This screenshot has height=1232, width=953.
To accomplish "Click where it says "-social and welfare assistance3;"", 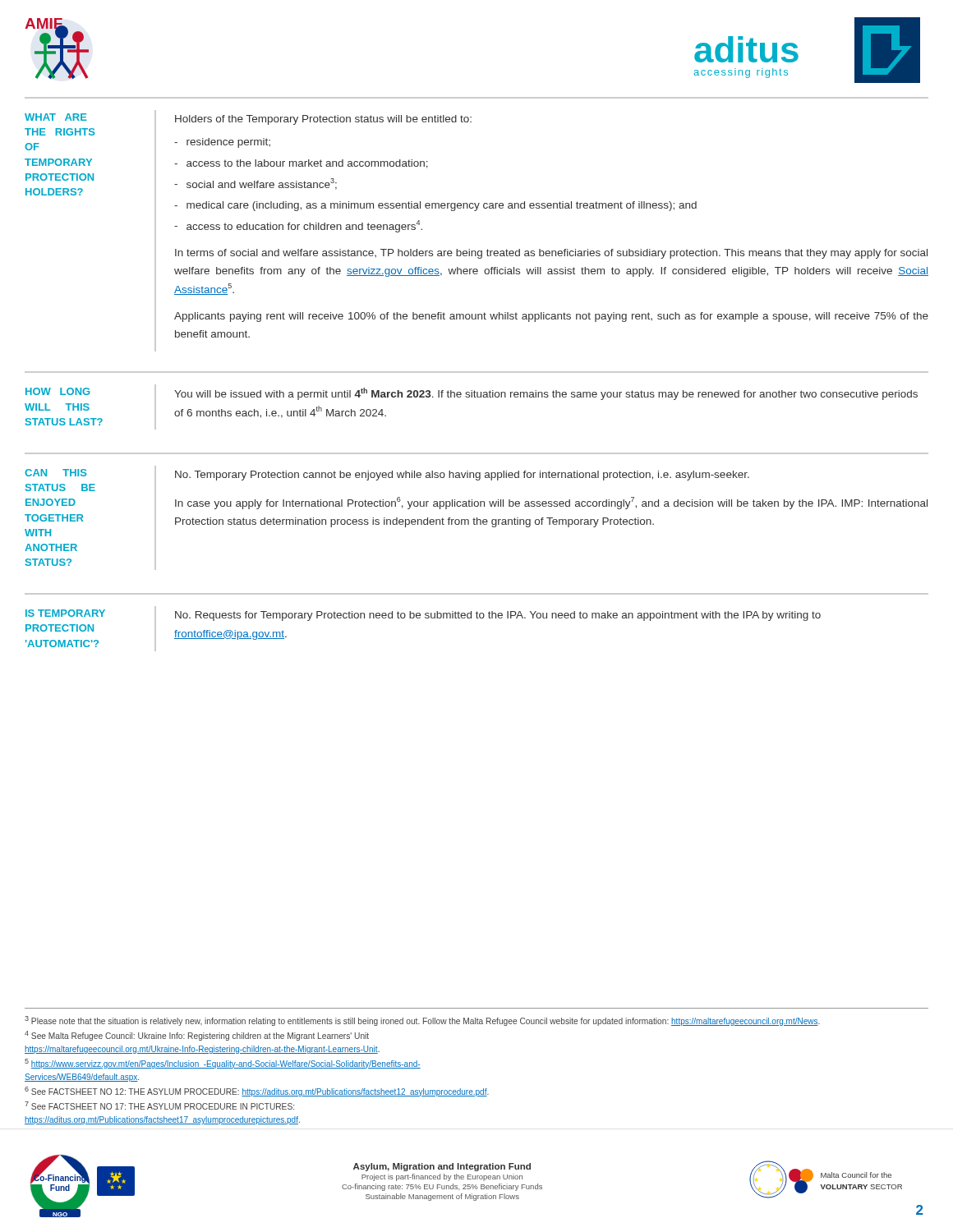I will click(x=256, y=184).
